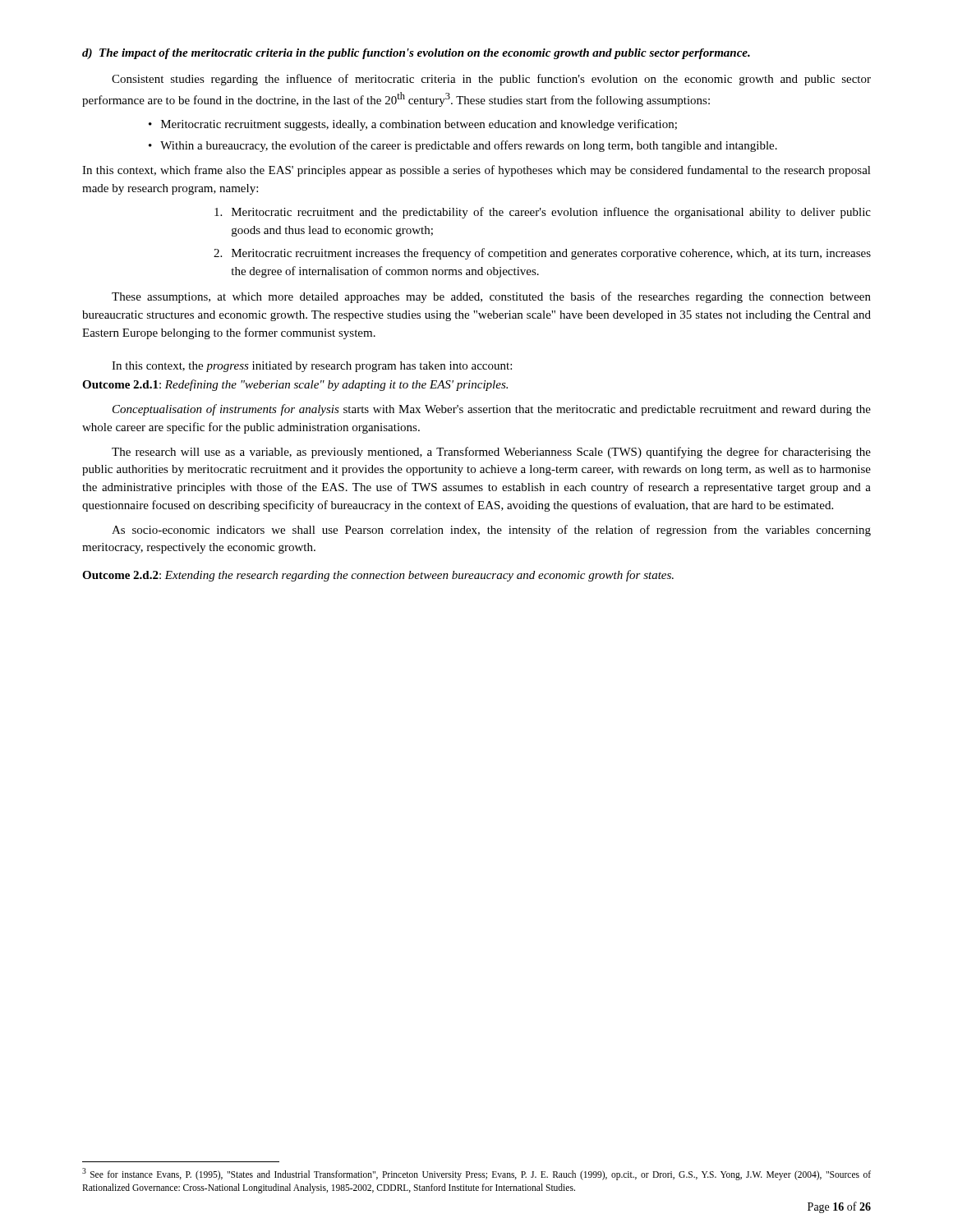Point to the block beginning "Consistent studies regarding"
This screenshot has width=953, height=1232.
476,89
